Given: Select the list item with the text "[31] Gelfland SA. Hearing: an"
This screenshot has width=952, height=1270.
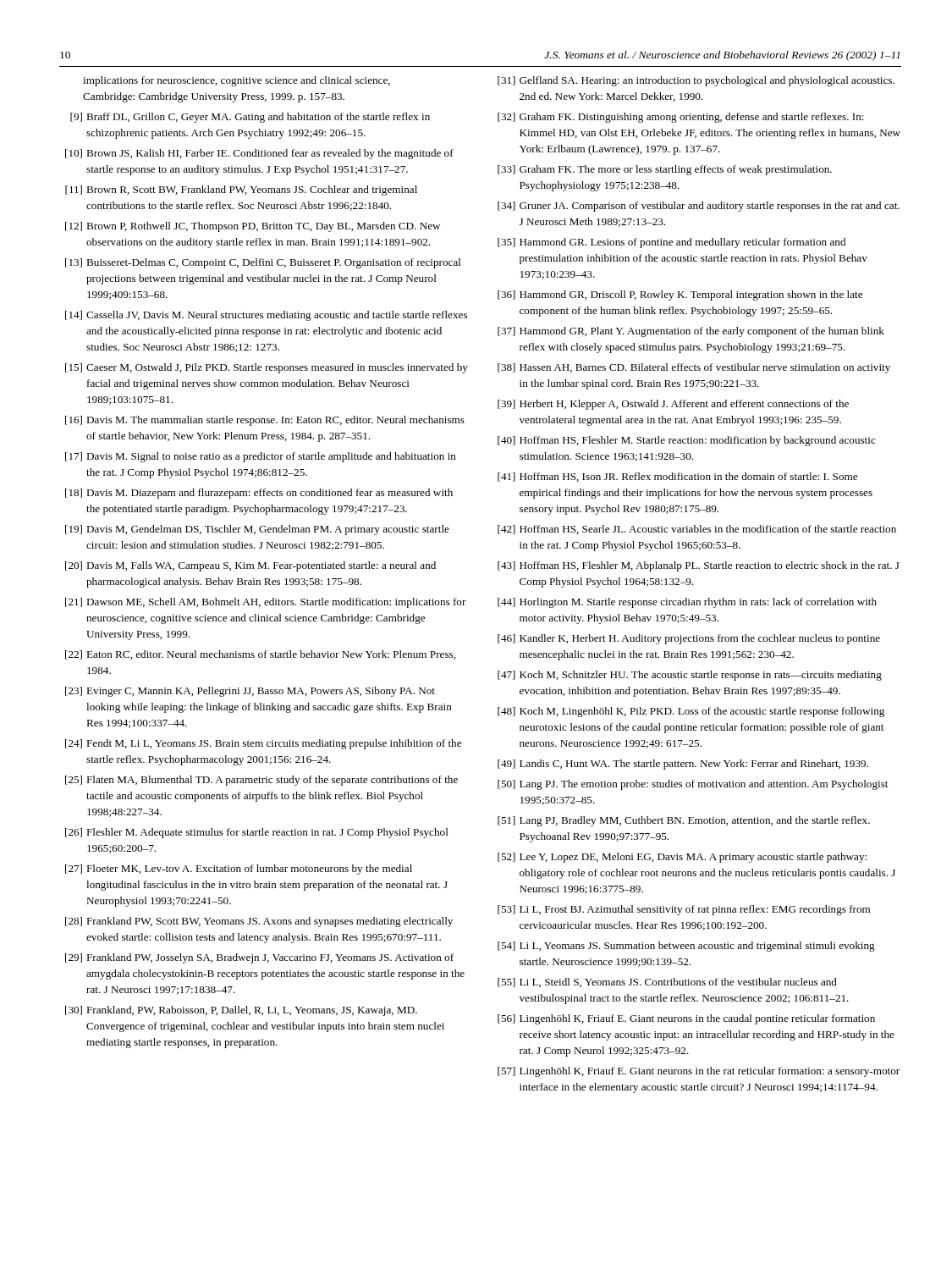Looking at the screenshot, I should [697, 88].
